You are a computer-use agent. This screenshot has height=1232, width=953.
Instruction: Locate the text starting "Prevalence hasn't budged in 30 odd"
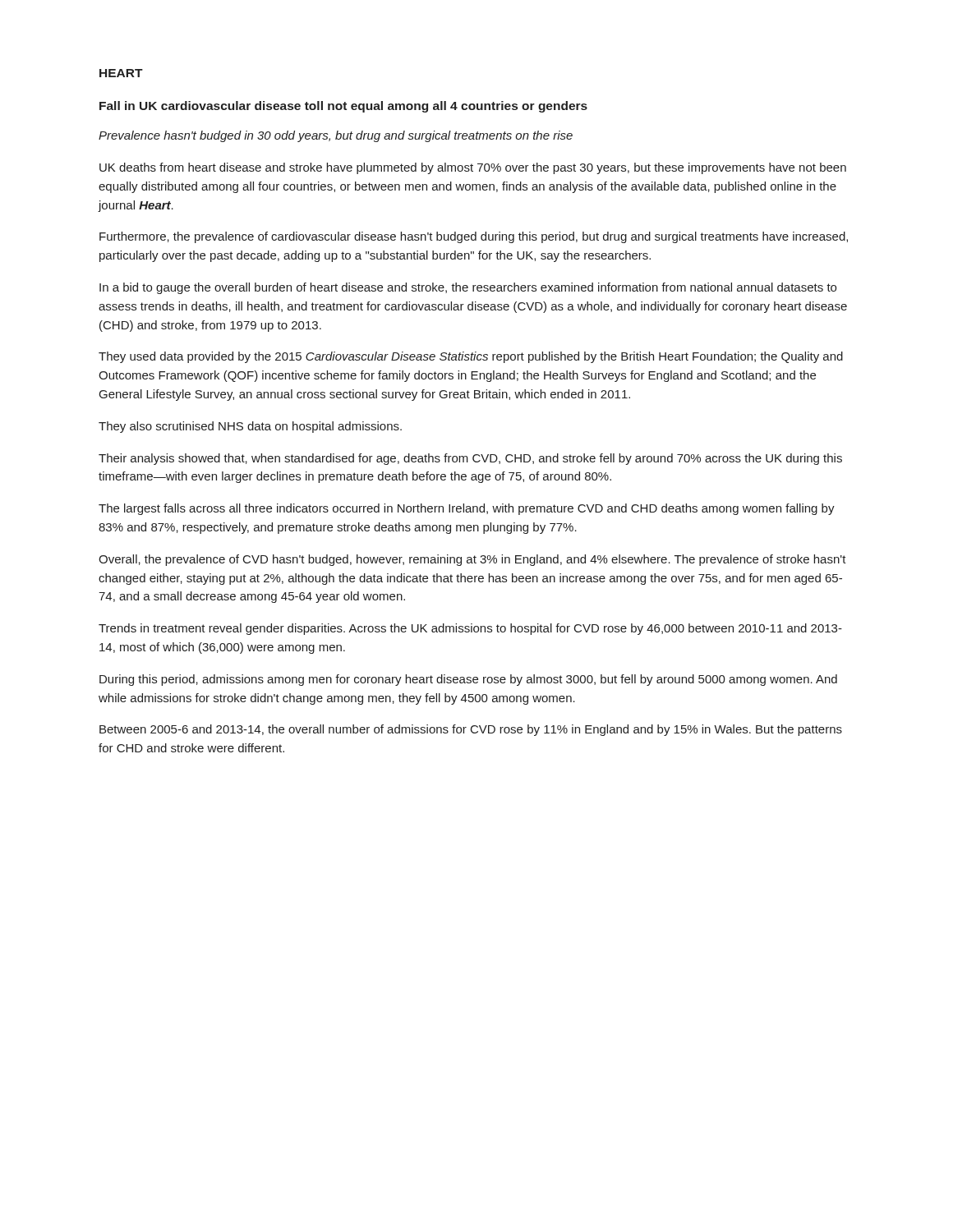[336, 135]
